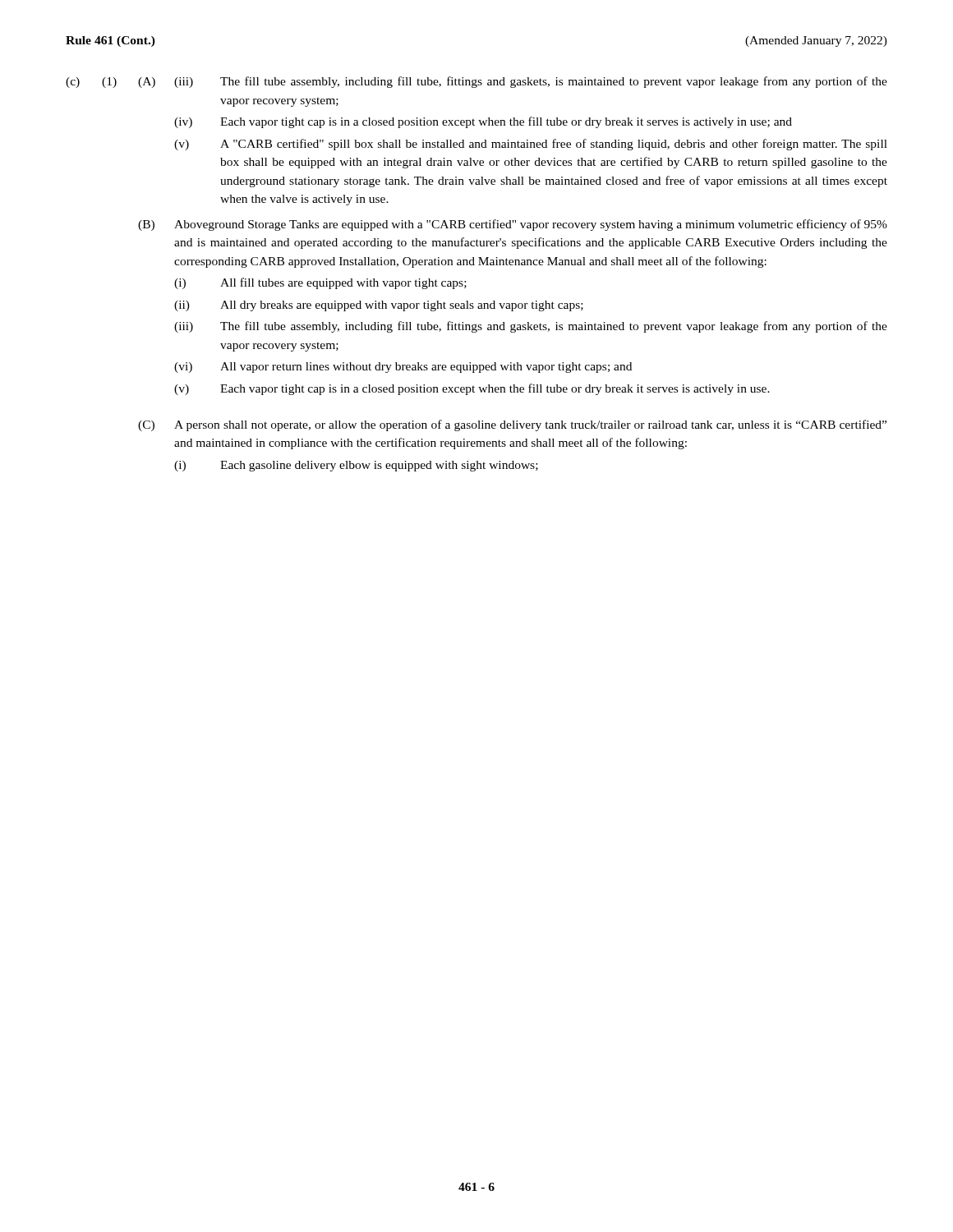The image size is (953, 1232).
Task: Select the block starting "(v) A "CARB certified" spill box shall"
Action: 476,171
